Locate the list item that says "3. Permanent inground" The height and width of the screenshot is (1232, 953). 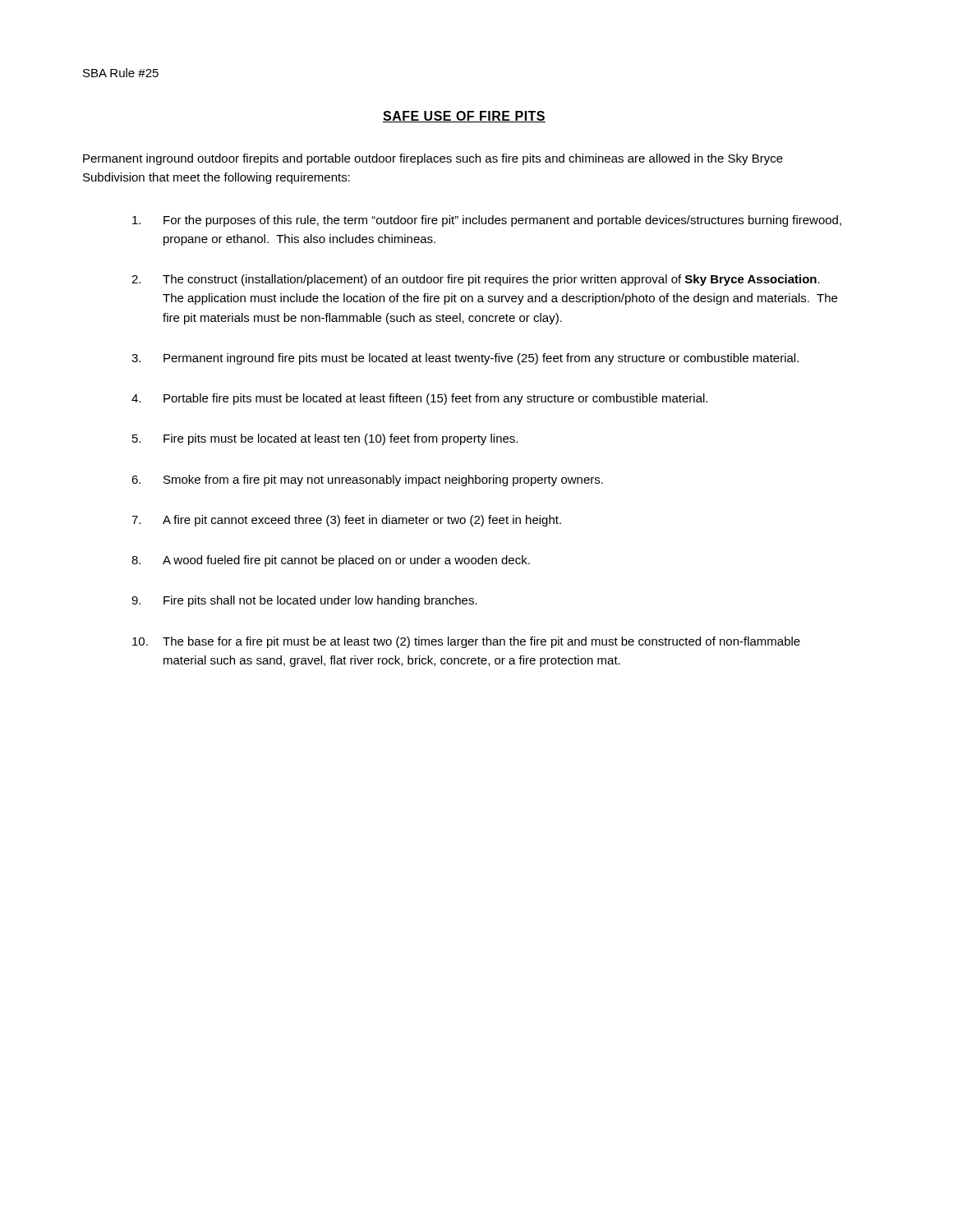(489, 358)
